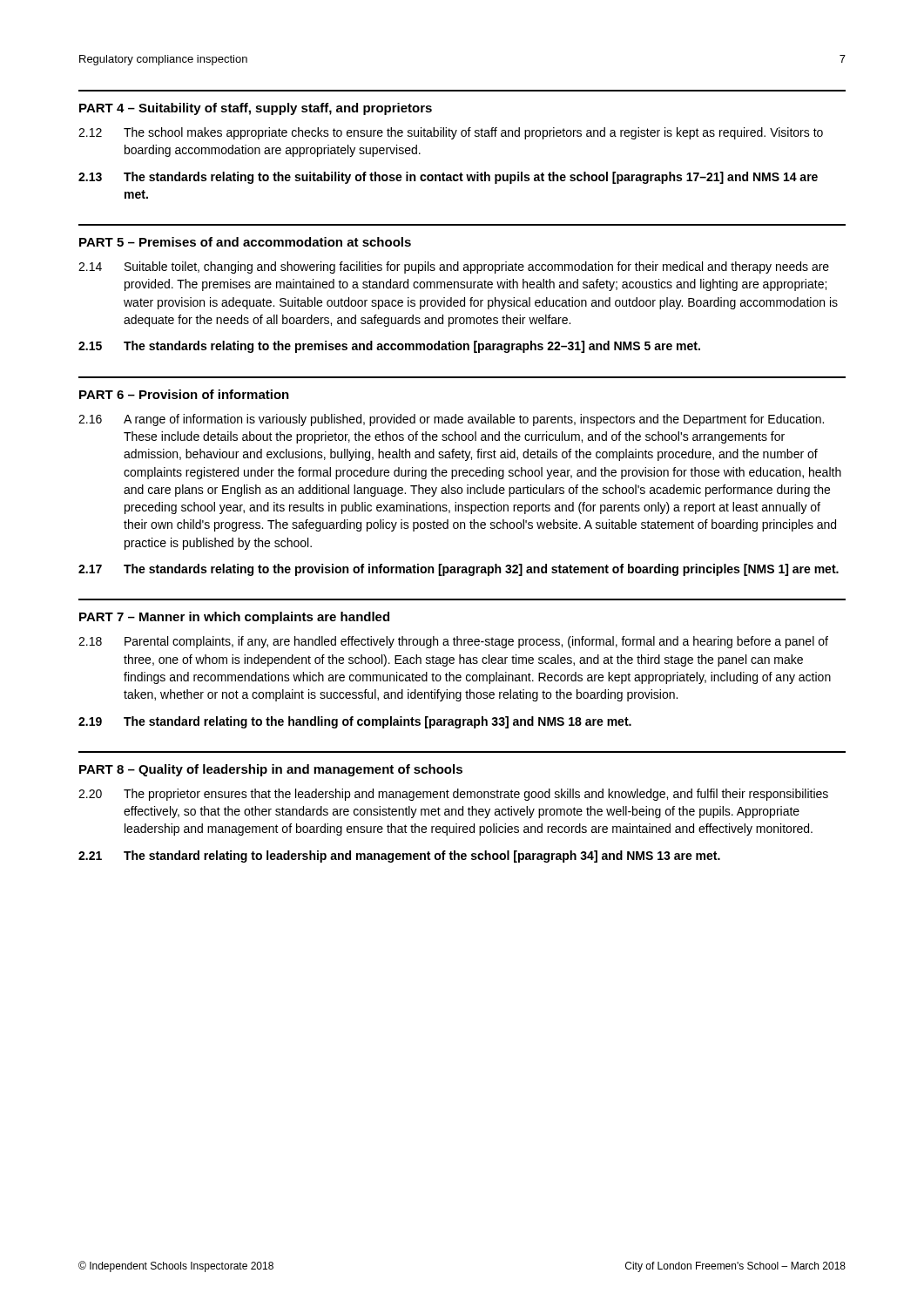Point to the block starting "2.20 The proprietor"
The width and height of the screenshot is (924, 1307).
coord(462,811)
